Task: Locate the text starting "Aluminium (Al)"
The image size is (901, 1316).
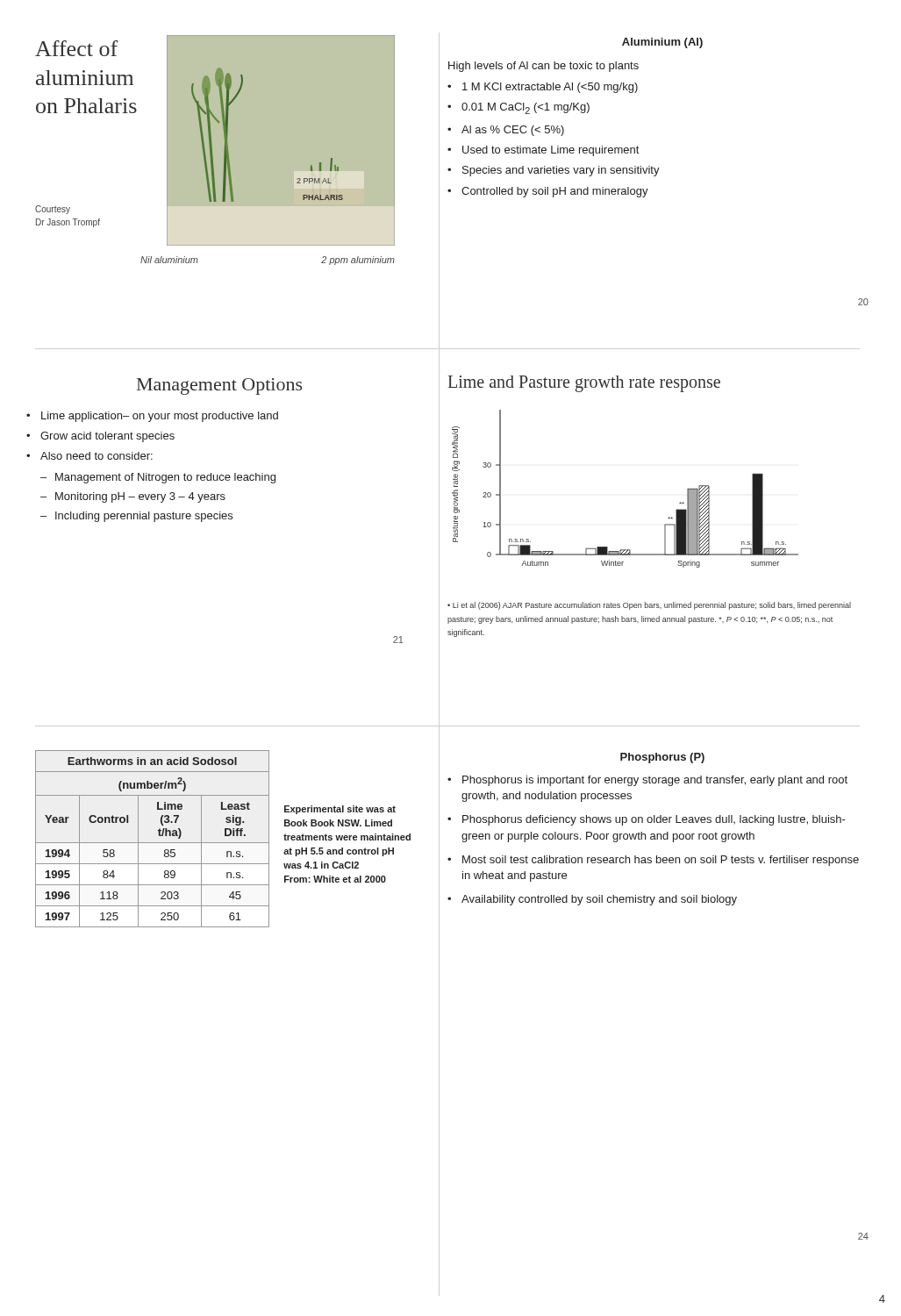Action: [662, 42]
